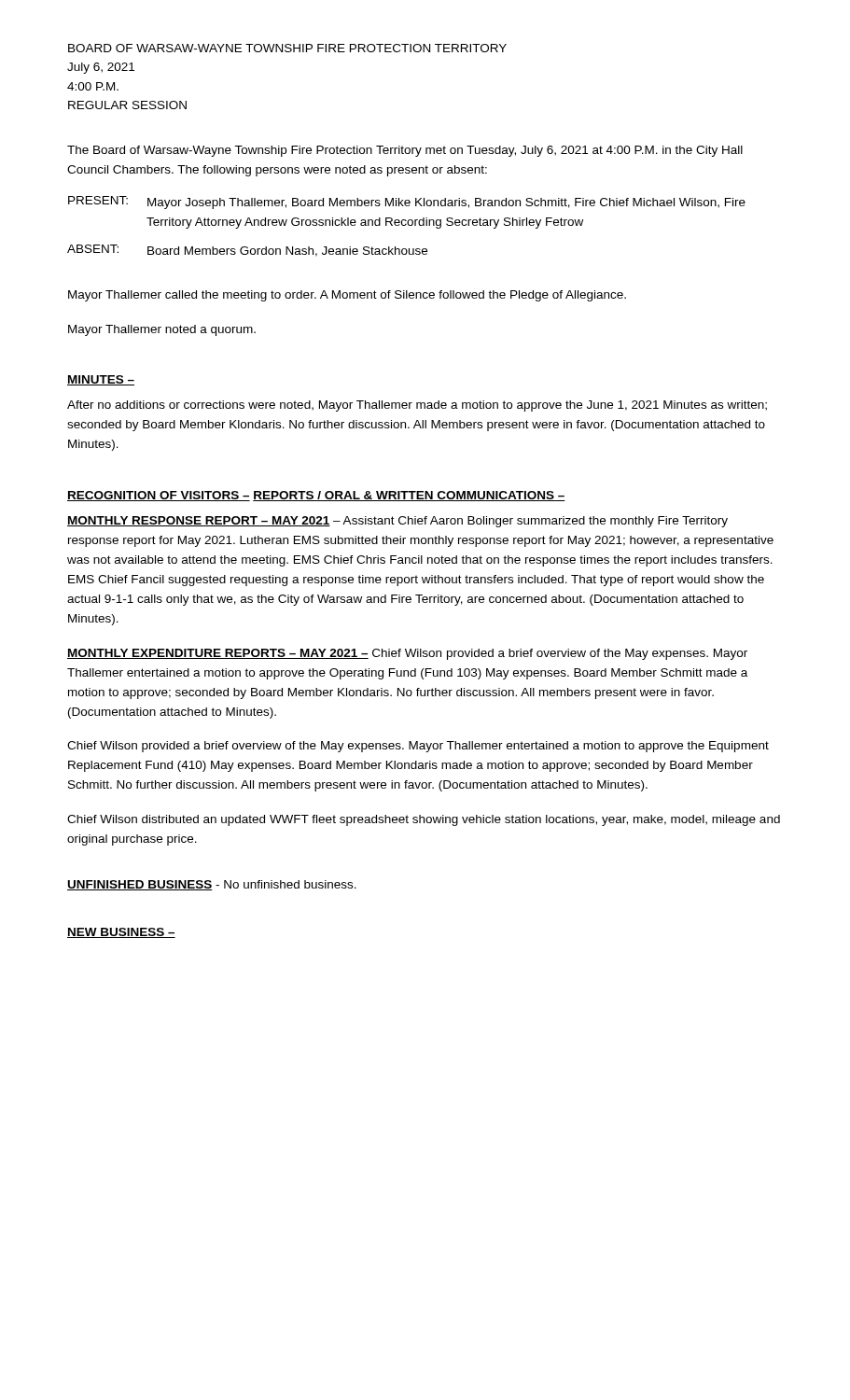Locate the block starting "ABSENT: Board Members Gordon Nash, Jeanie Stackhouse"
The width and height of the screenshot is (850, 1400).
pos(425,256)
